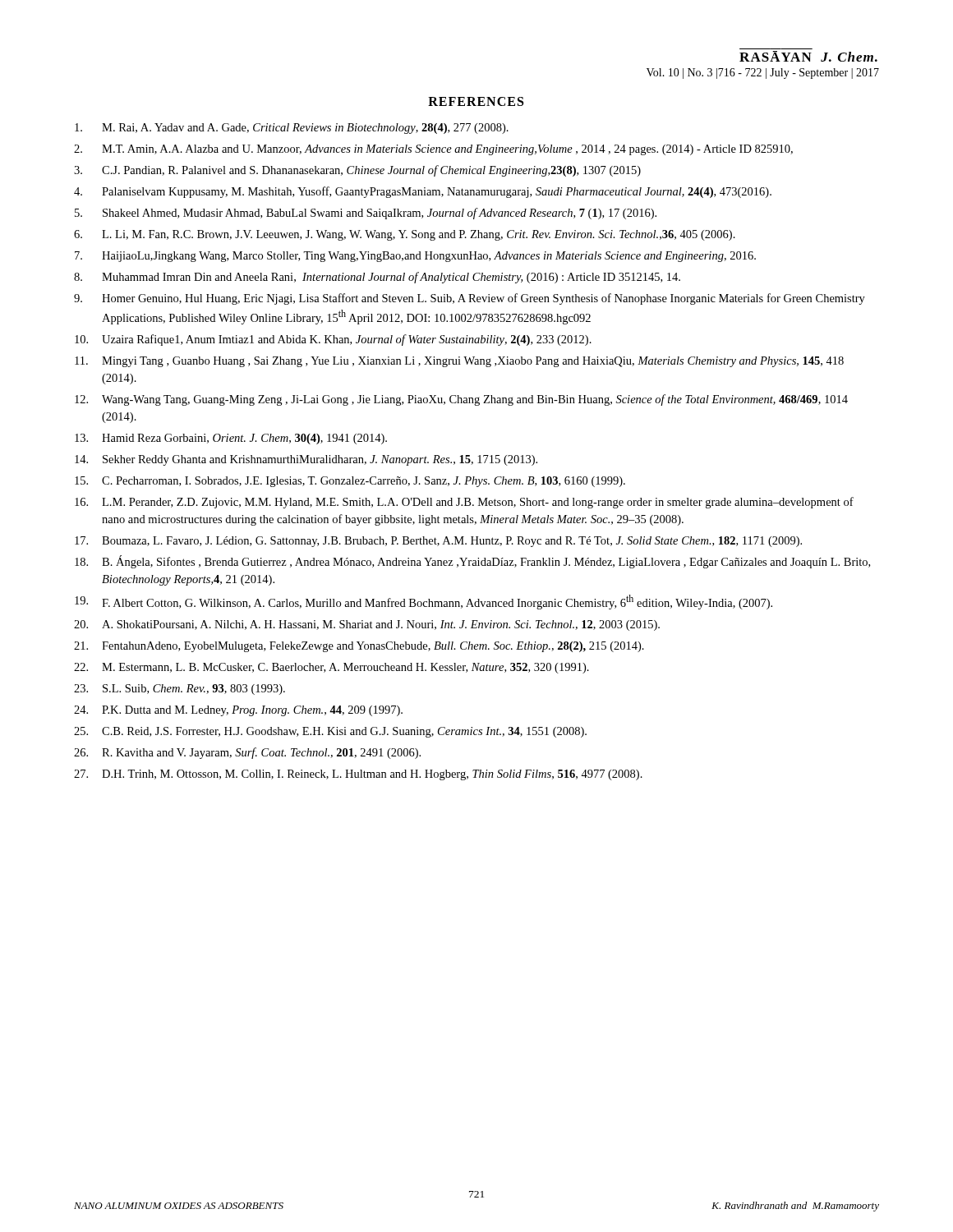
Task: Where is the passage that starts "11. Mingyi Tang ,"?
Action: click(476, 370)
